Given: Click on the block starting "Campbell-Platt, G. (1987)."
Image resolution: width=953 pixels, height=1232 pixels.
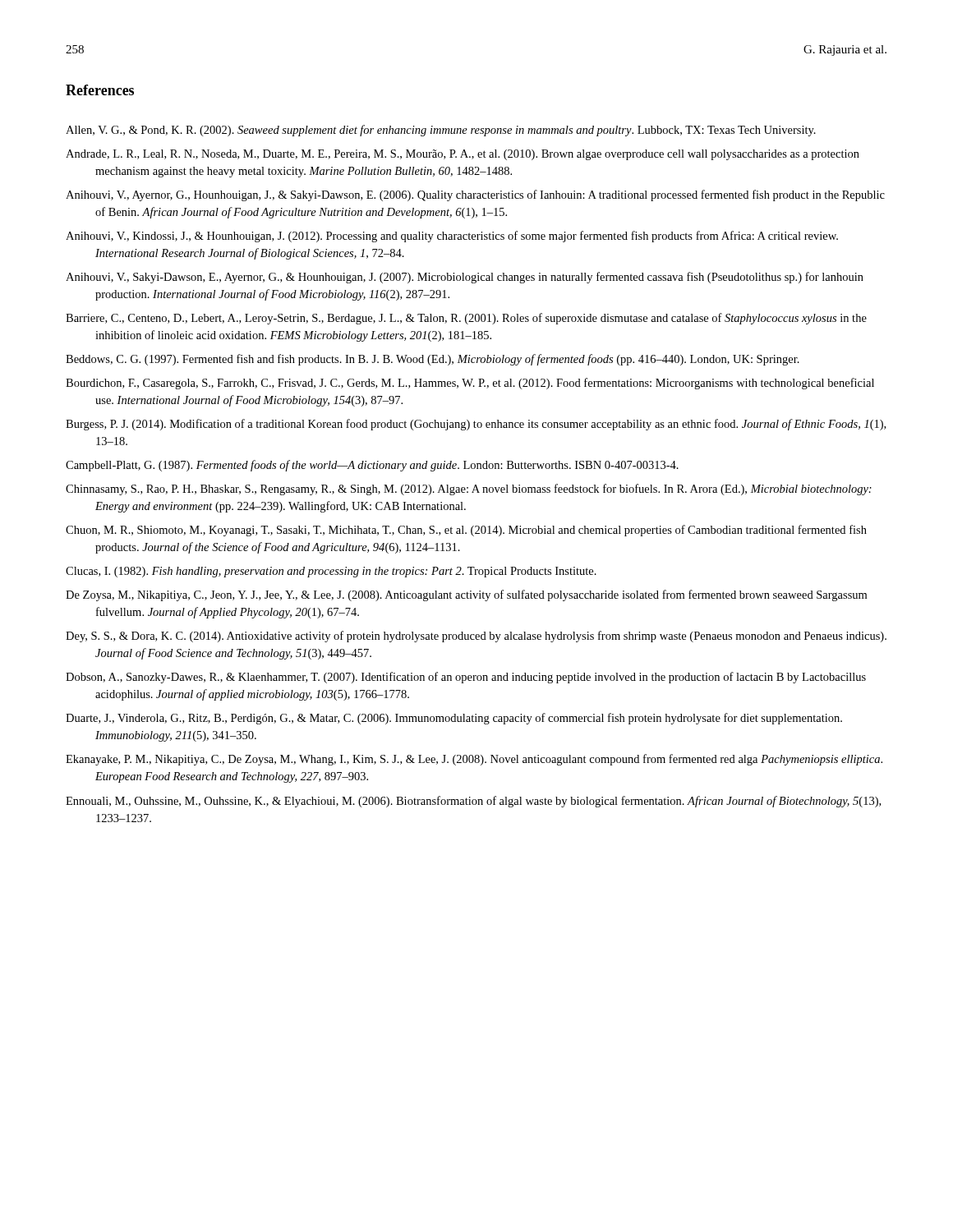Looking at the screenshot, I should [x=372, y=465].
